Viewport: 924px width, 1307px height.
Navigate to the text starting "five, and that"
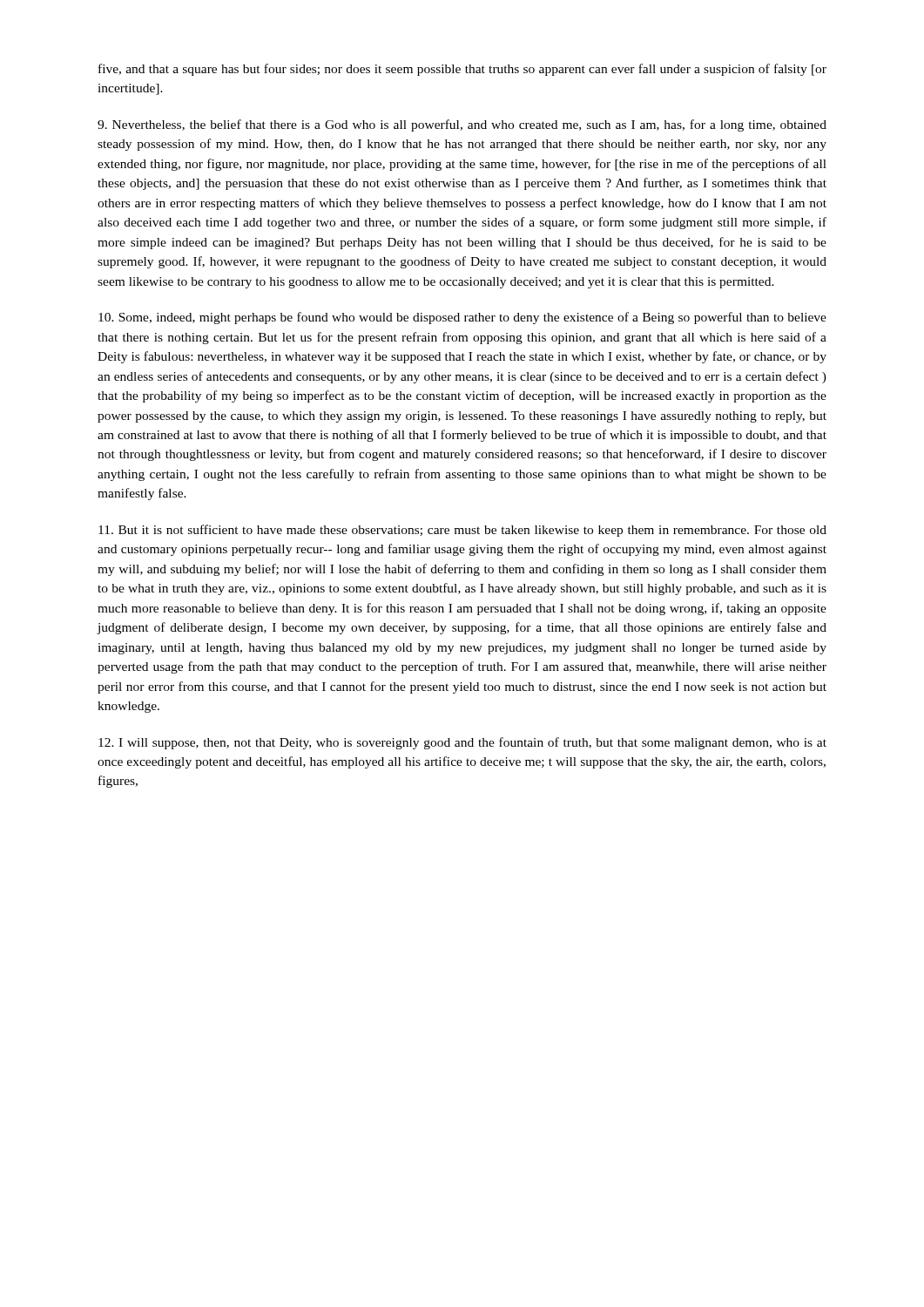462,78
